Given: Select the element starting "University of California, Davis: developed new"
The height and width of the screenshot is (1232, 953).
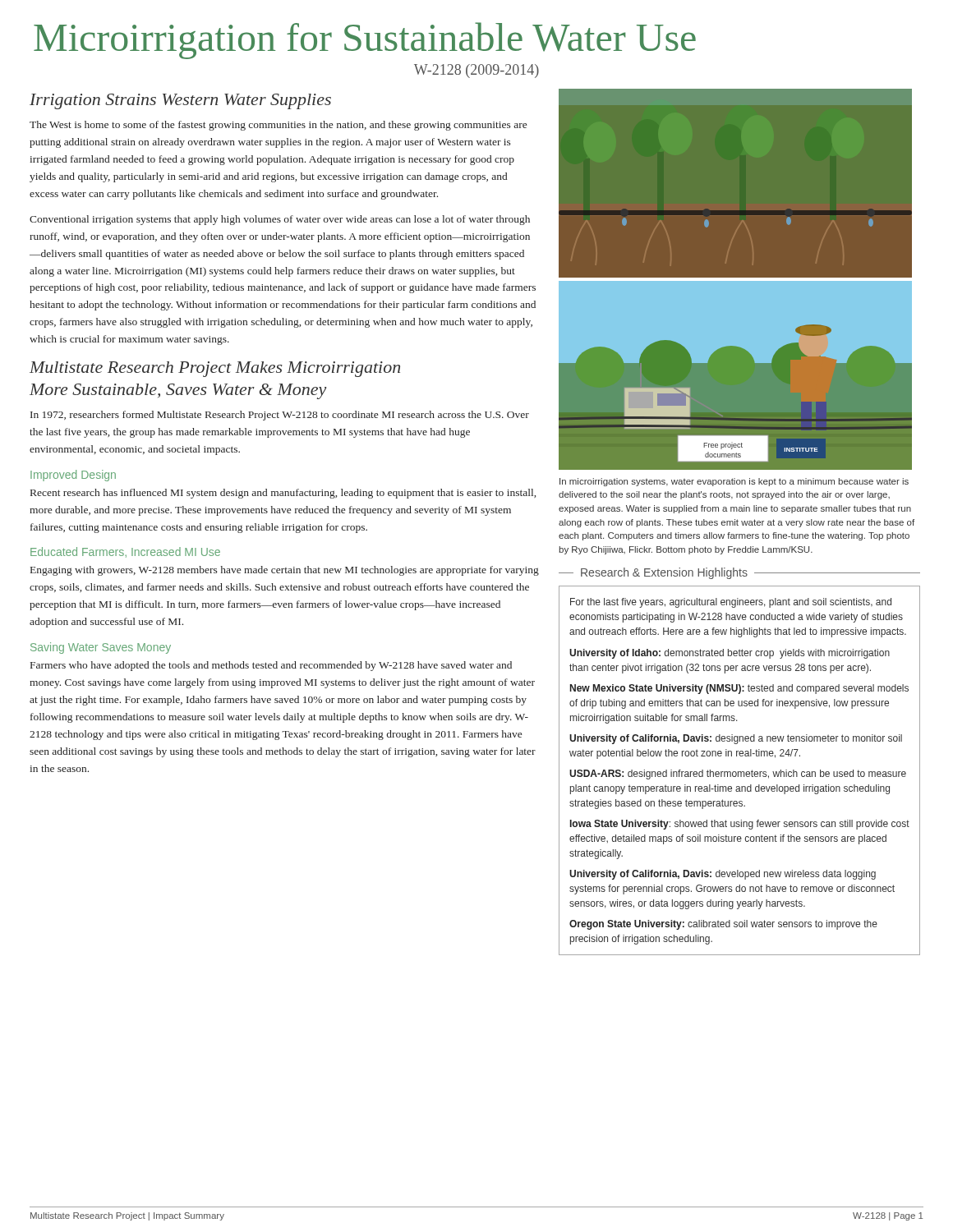Looking at the screenshot, I should pyautogui.click(x=739, y=889).
